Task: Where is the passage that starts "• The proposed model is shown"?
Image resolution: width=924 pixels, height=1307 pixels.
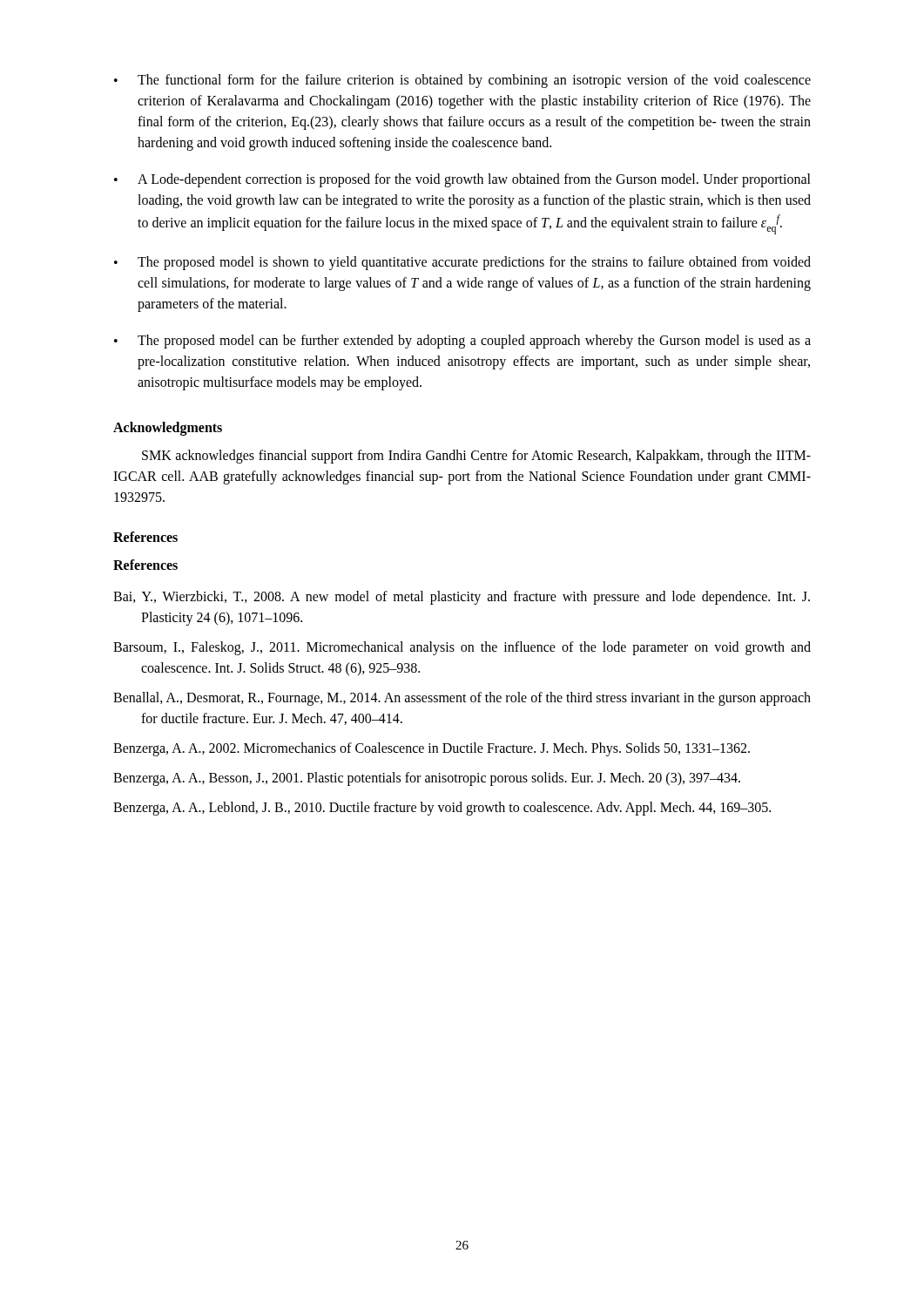Action: [462, 283]
